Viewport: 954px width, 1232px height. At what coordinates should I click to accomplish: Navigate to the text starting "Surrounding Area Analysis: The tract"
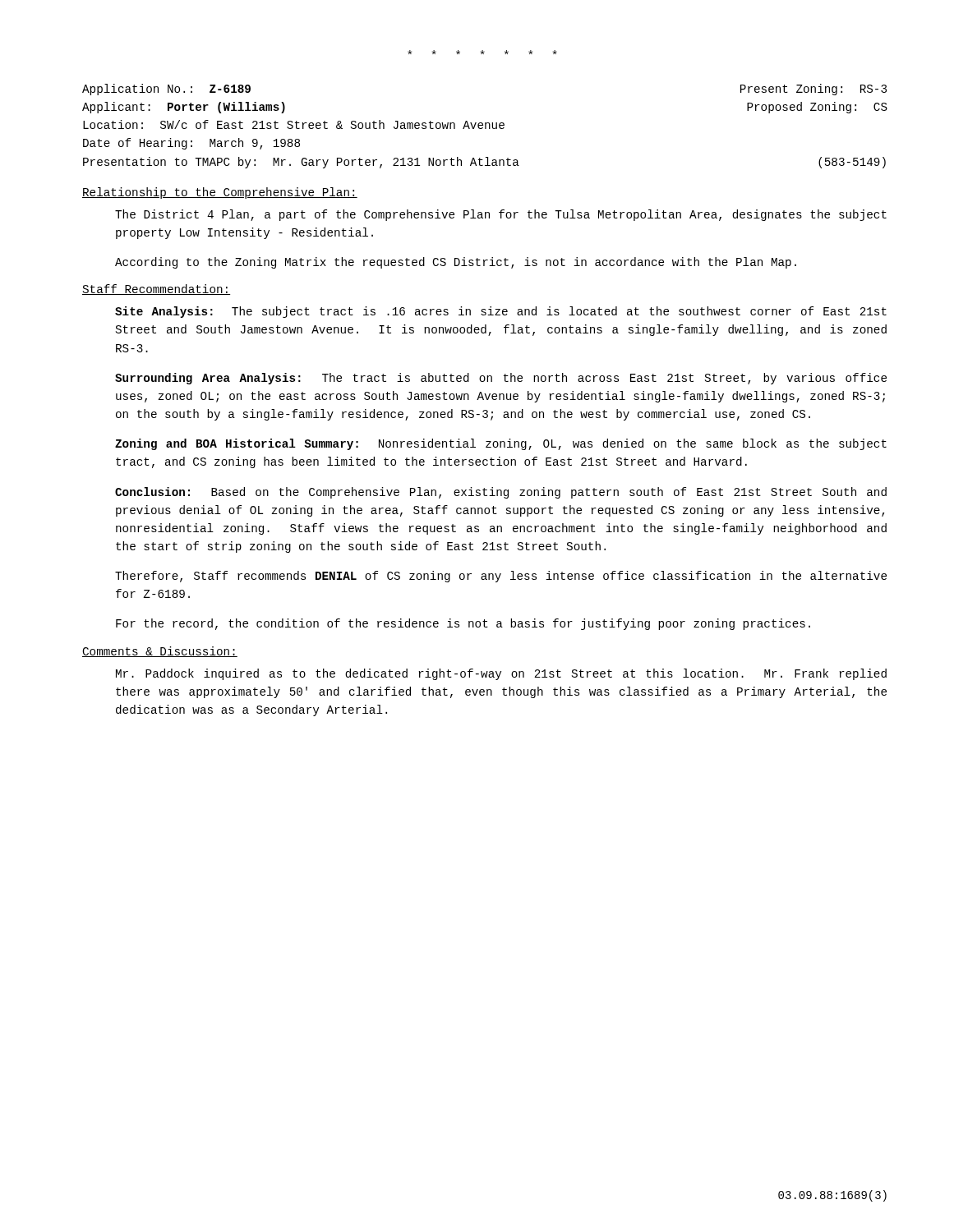tap(501, 397)
